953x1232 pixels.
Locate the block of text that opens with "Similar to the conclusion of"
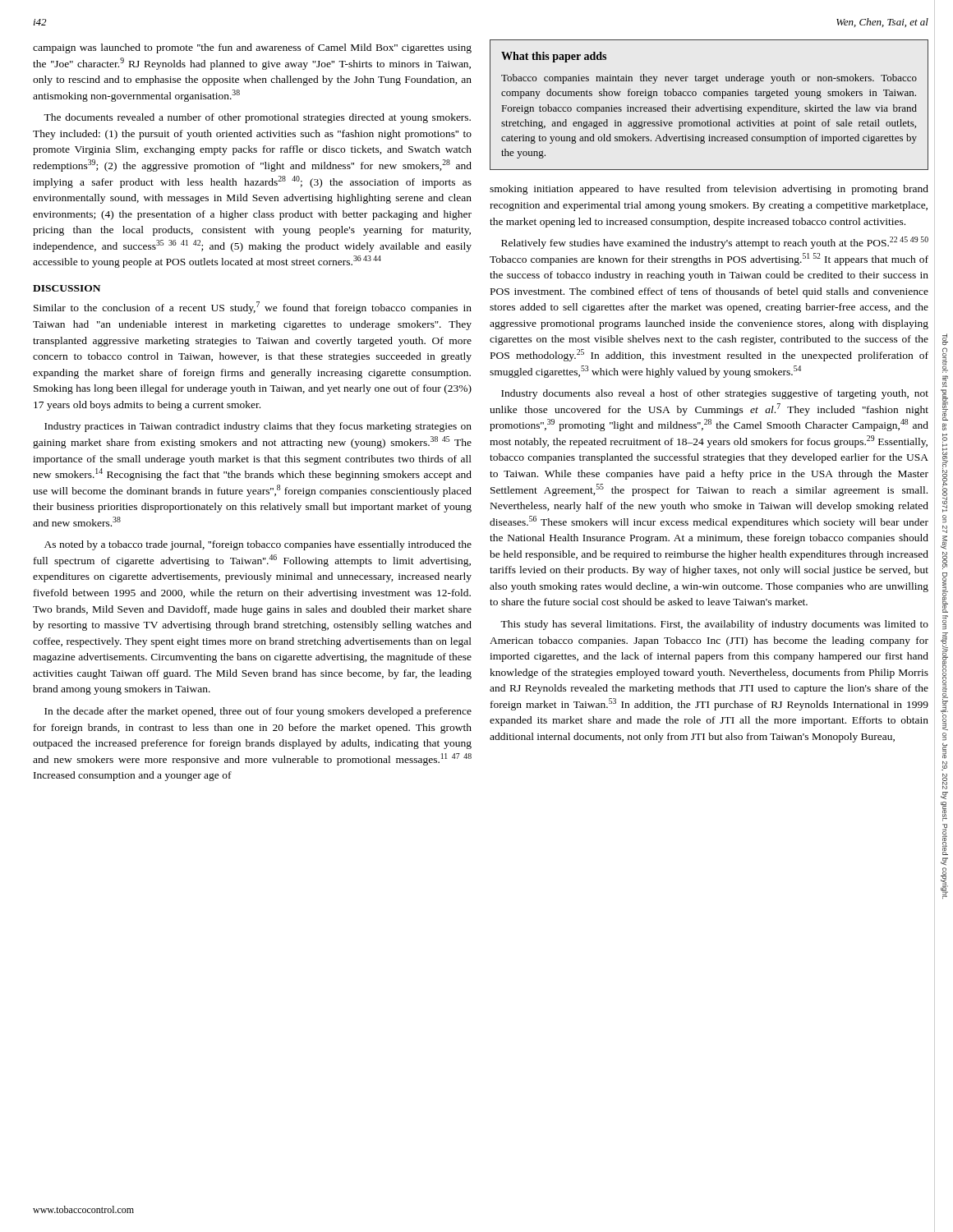(252, 542)
